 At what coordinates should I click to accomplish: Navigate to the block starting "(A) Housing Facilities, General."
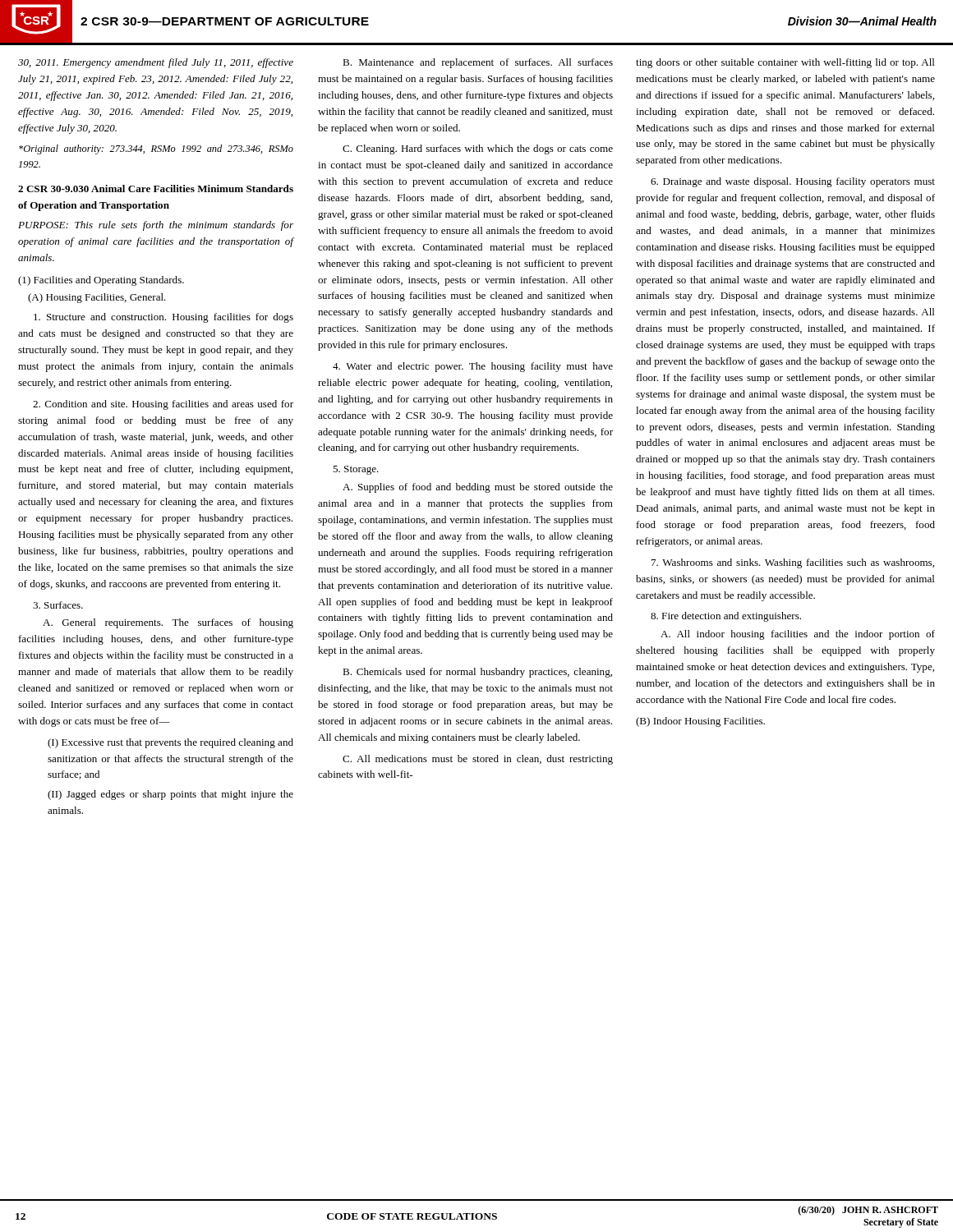tap(156, 298)
